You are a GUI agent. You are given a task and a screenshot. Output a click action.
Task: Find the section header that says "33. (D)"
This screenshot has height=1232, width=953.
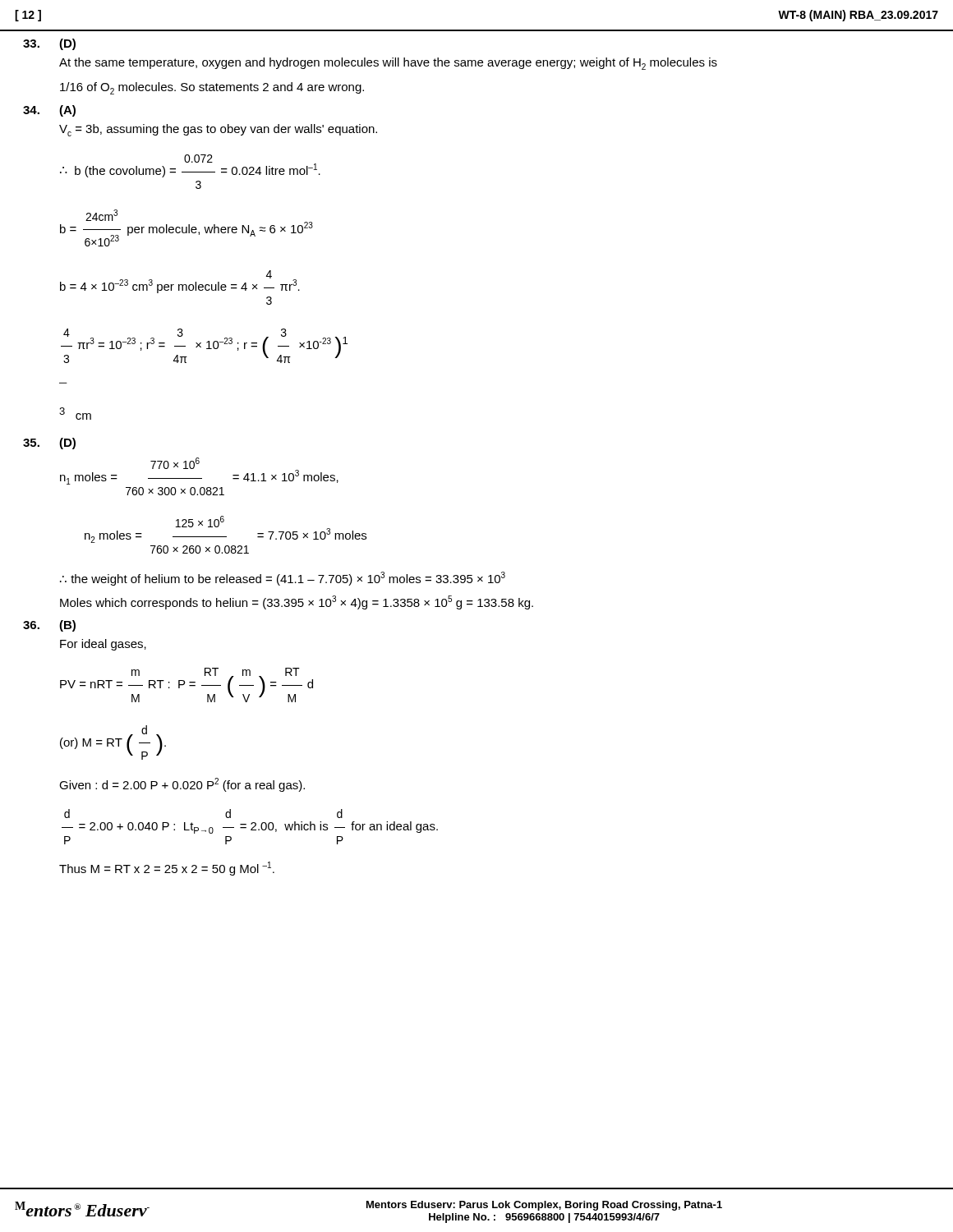29,44
